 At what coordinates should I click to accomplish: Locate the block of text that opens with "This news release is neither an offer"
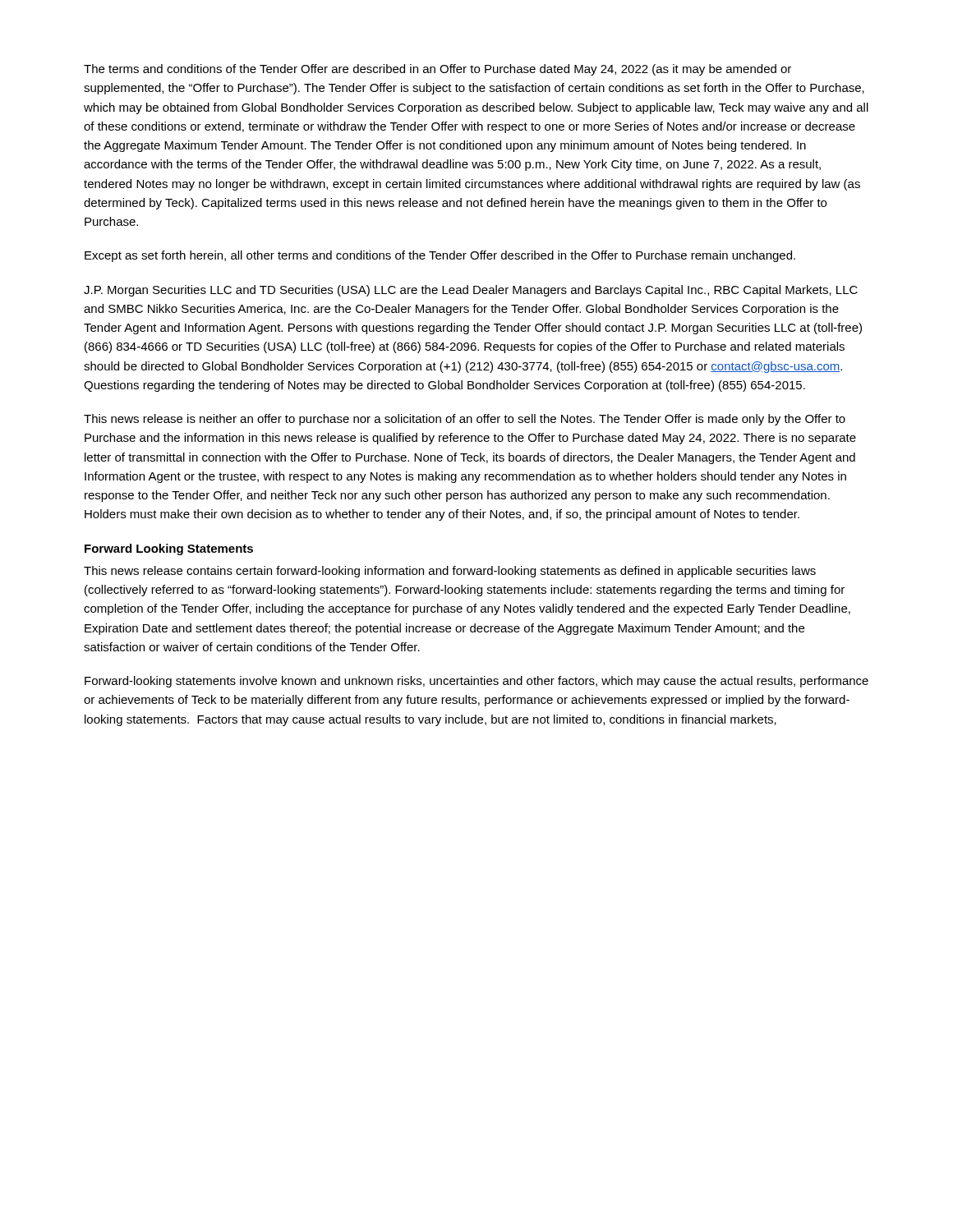(x=470, y=466)
